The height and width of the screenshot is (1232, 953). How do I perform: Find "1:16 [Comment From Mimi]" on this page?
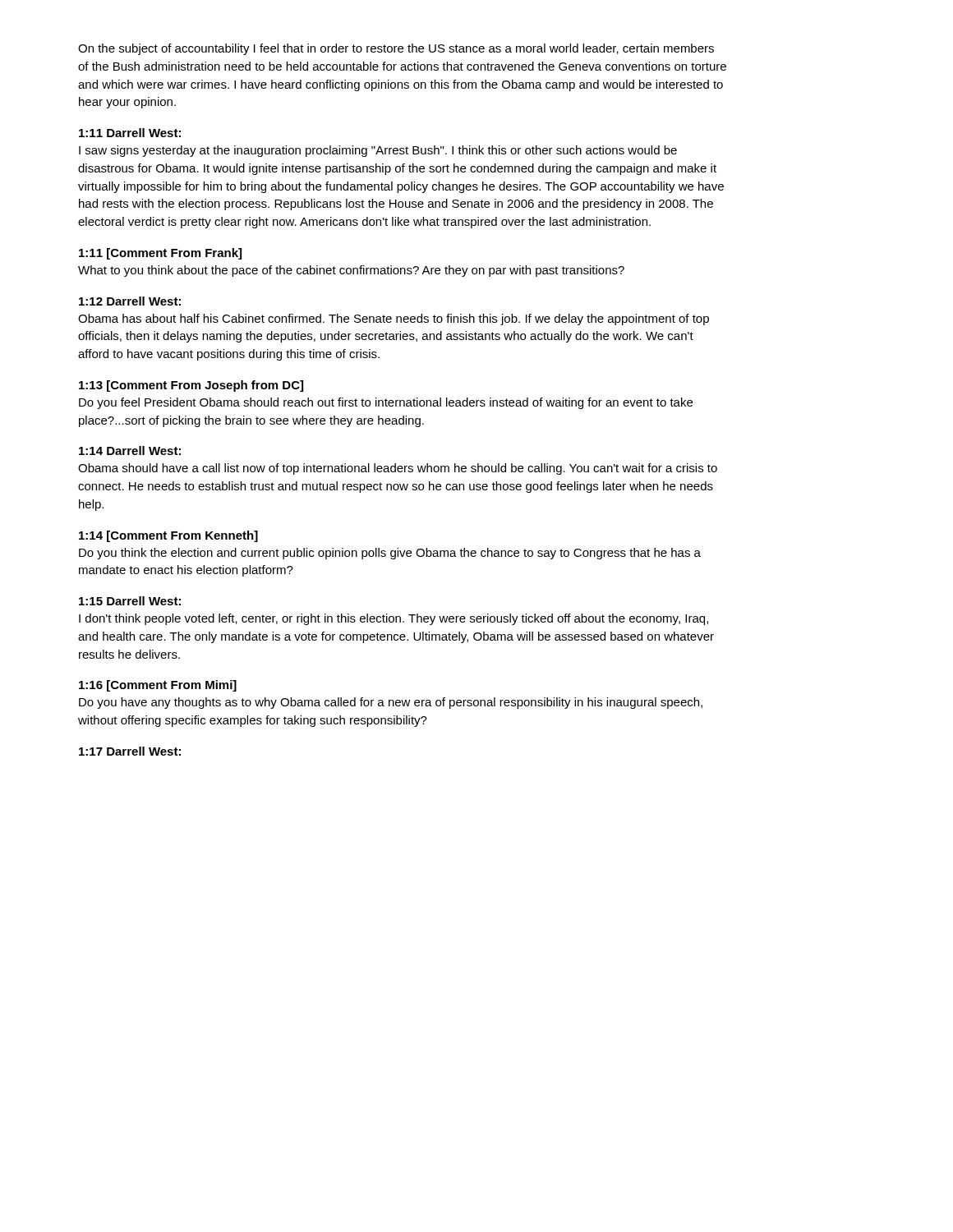[x=157, y=685]
